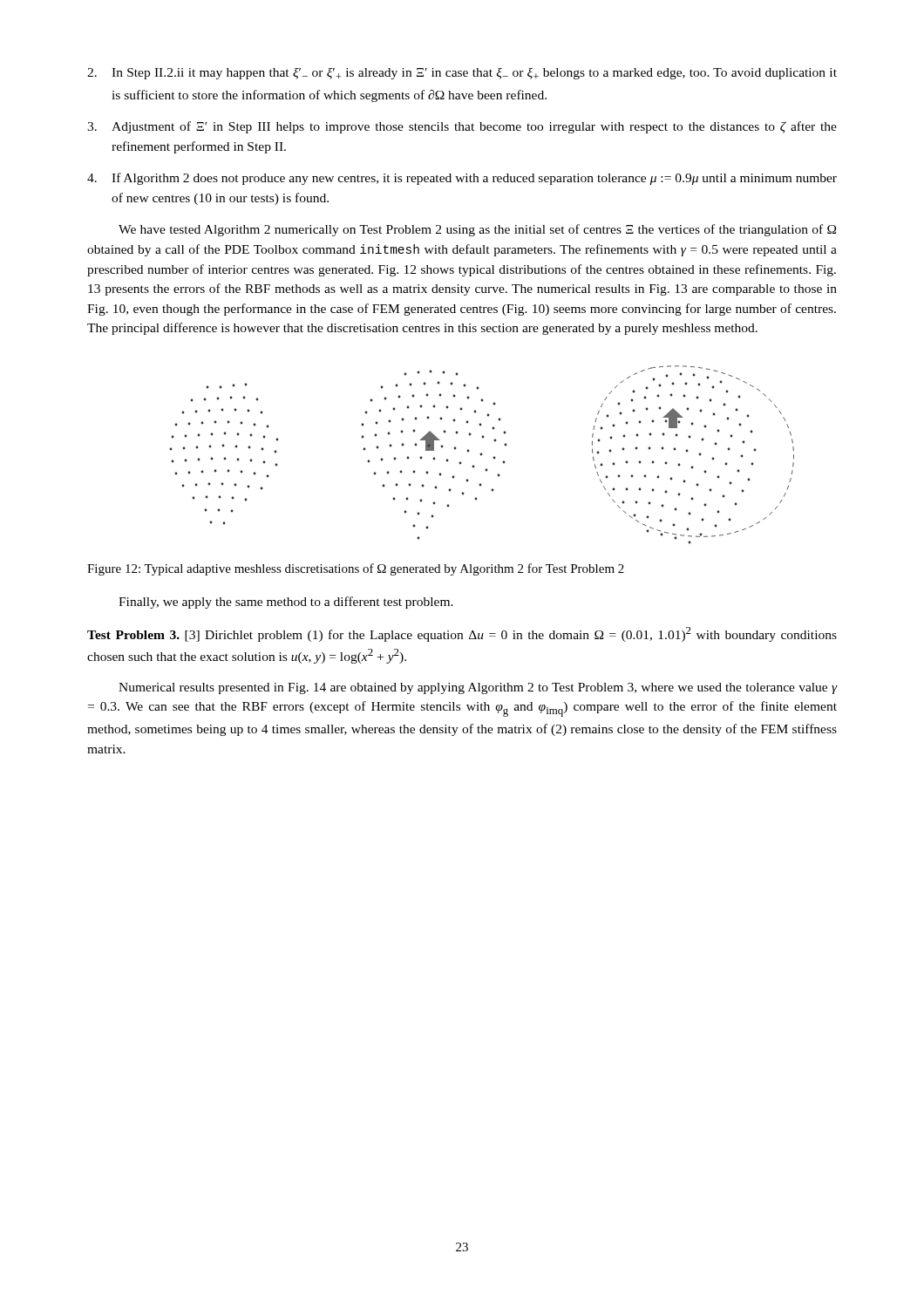Find the block starting "We have tested Algorithm 2 numerically on"
This screenshot has width=924, height=1308.
pos(462,278)
